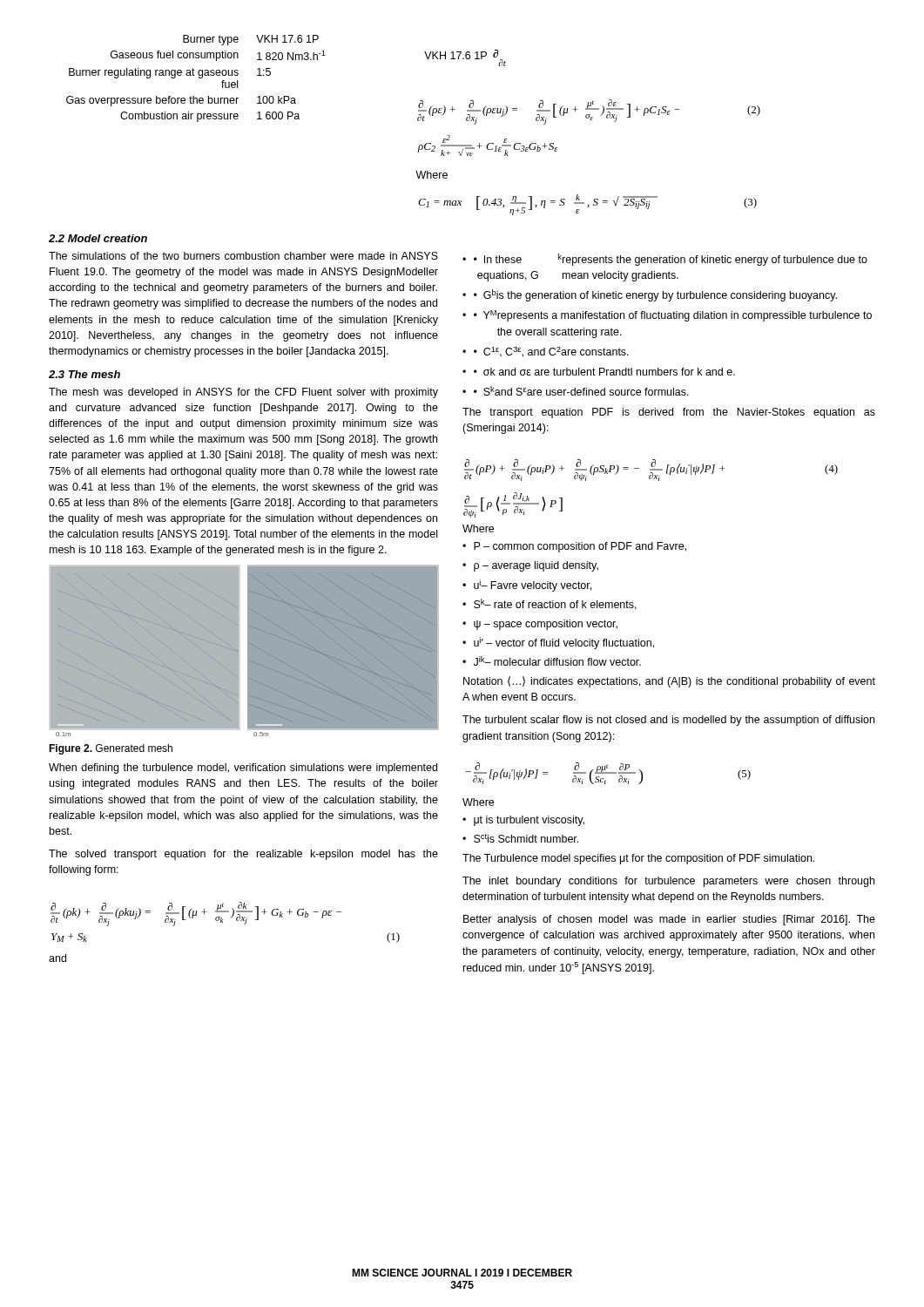The height and width of the screenshot is (1307, 924).
Task: Locate a table
Action: click(x=231, y=127)
